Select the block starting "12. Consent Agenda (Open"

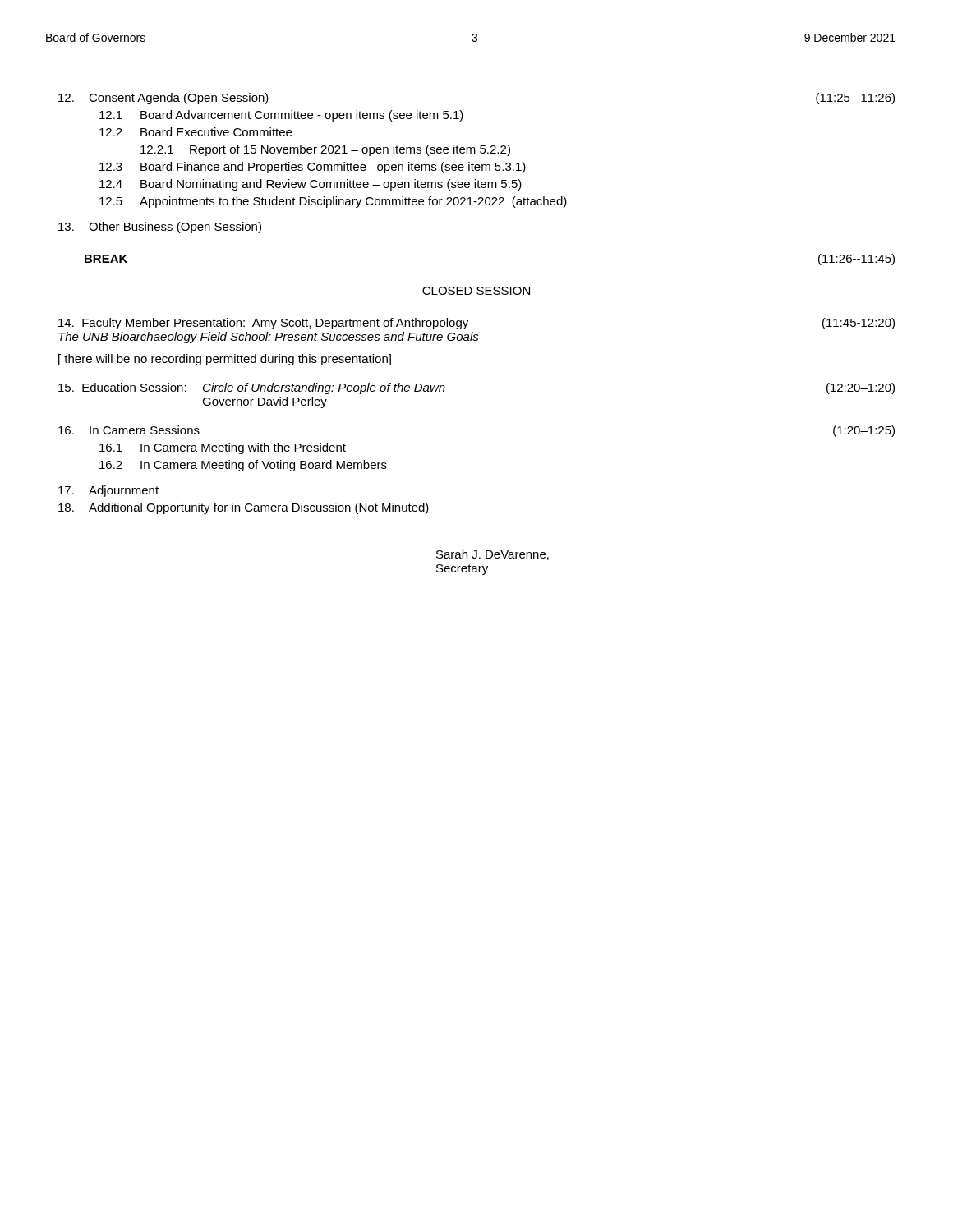coord(176,98)
